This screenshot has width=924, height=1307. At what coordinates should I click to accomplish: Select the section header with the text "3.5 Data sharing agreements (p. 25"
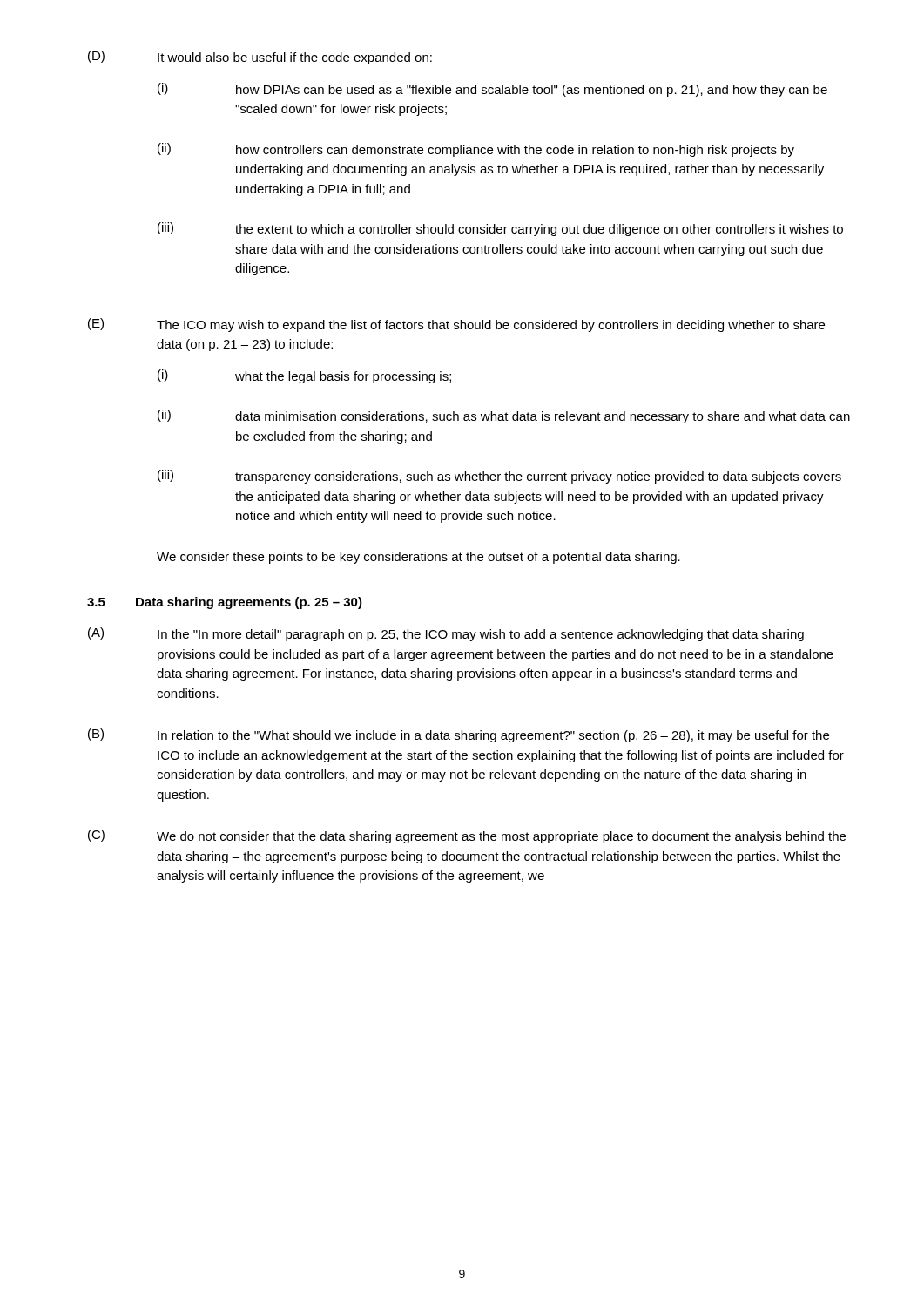225,602
